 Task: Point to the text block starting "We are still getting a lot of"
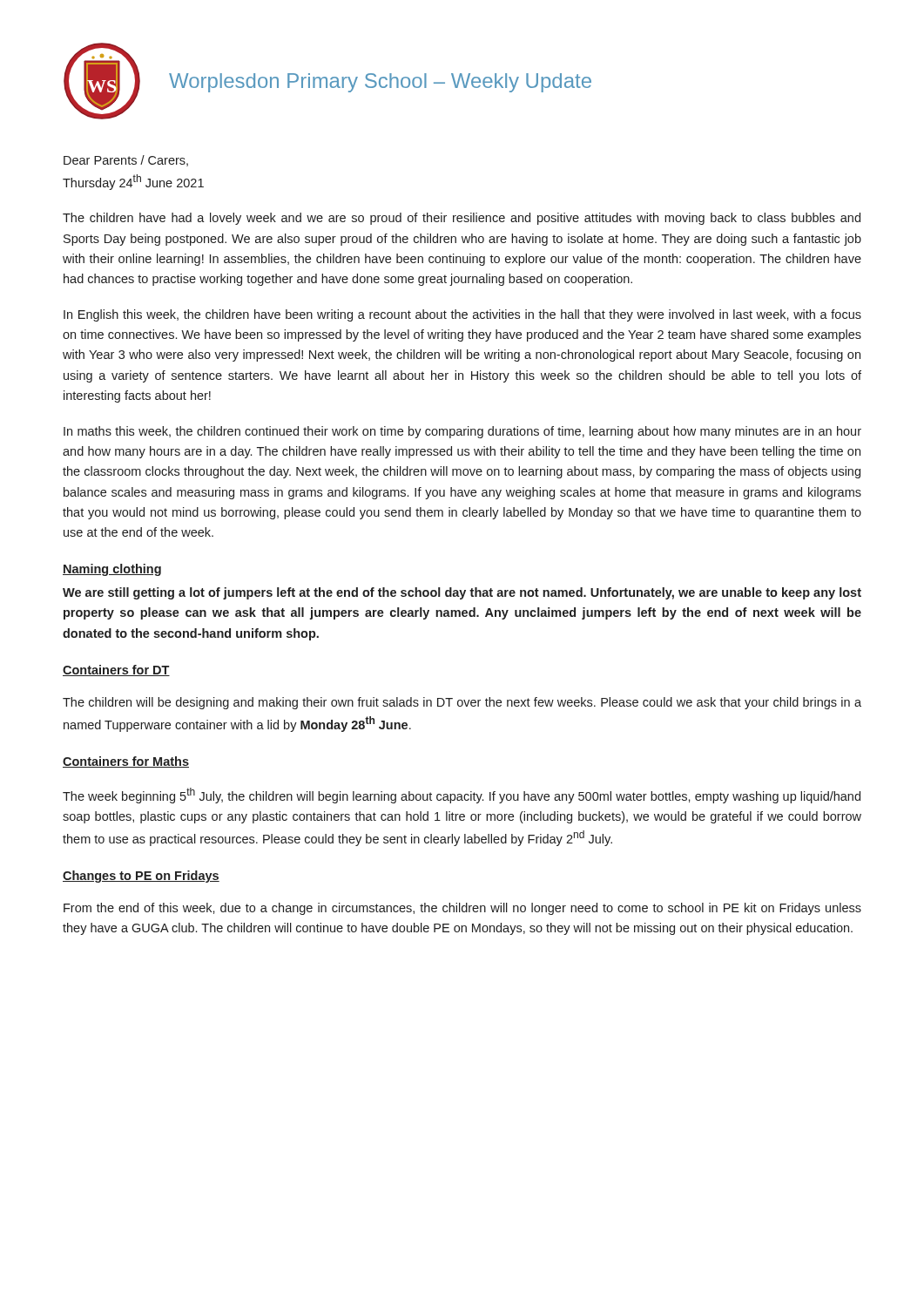click(x=462, y=613)
